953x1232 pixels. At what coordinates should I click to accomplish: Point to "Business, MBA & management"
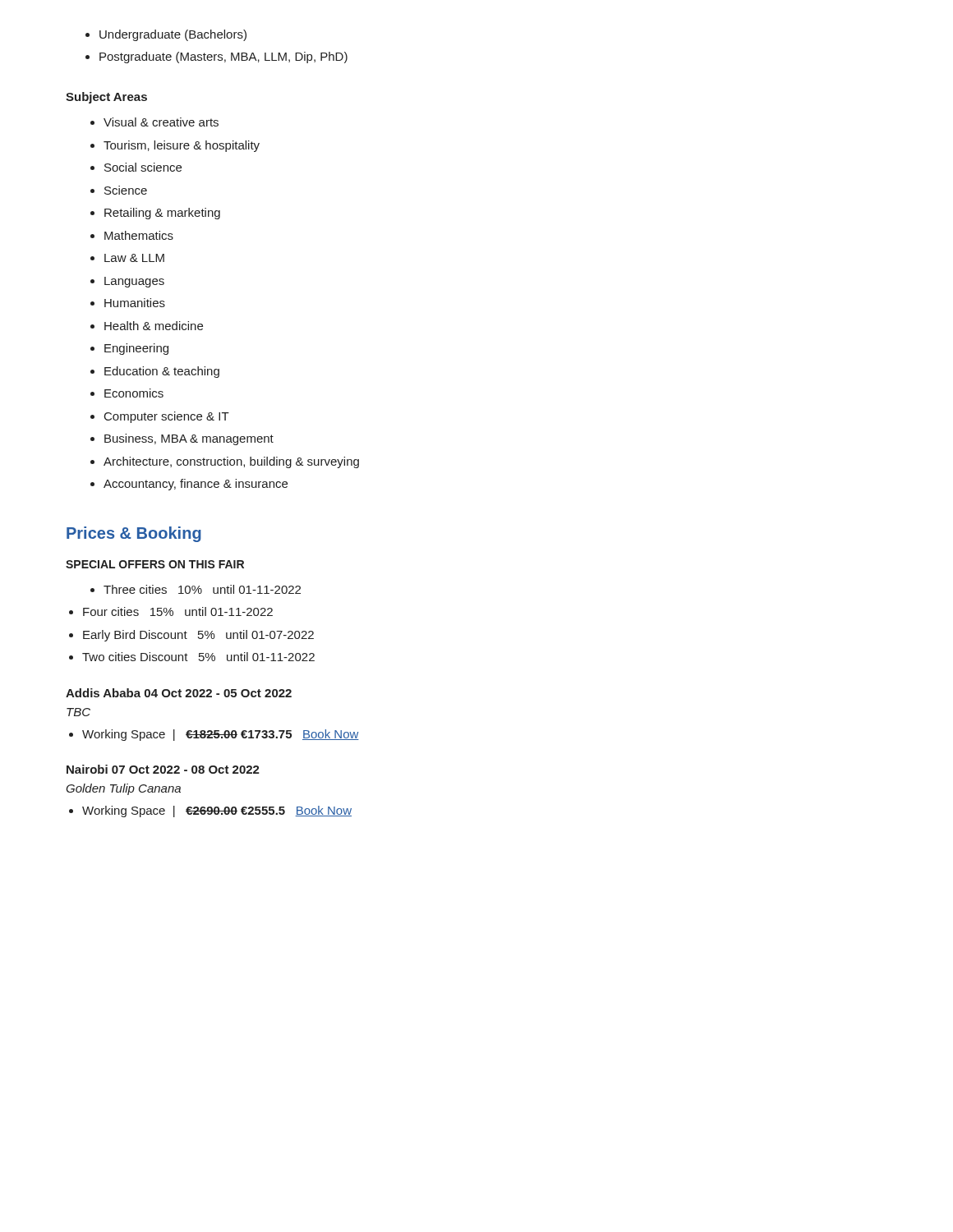point(182,439)
